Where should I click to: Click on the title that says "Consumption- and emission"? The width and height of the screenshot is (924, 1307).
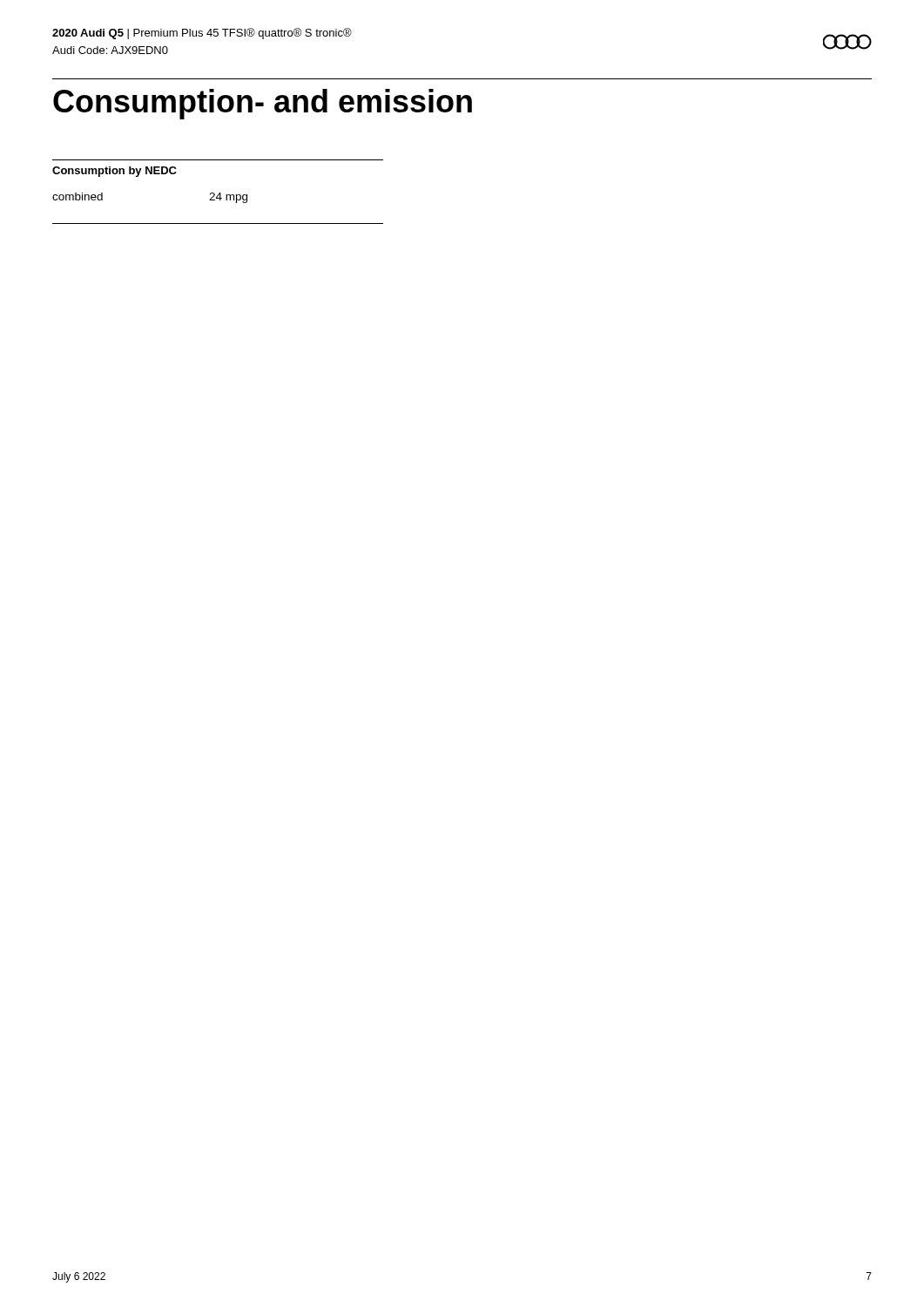tap(263, 102)
